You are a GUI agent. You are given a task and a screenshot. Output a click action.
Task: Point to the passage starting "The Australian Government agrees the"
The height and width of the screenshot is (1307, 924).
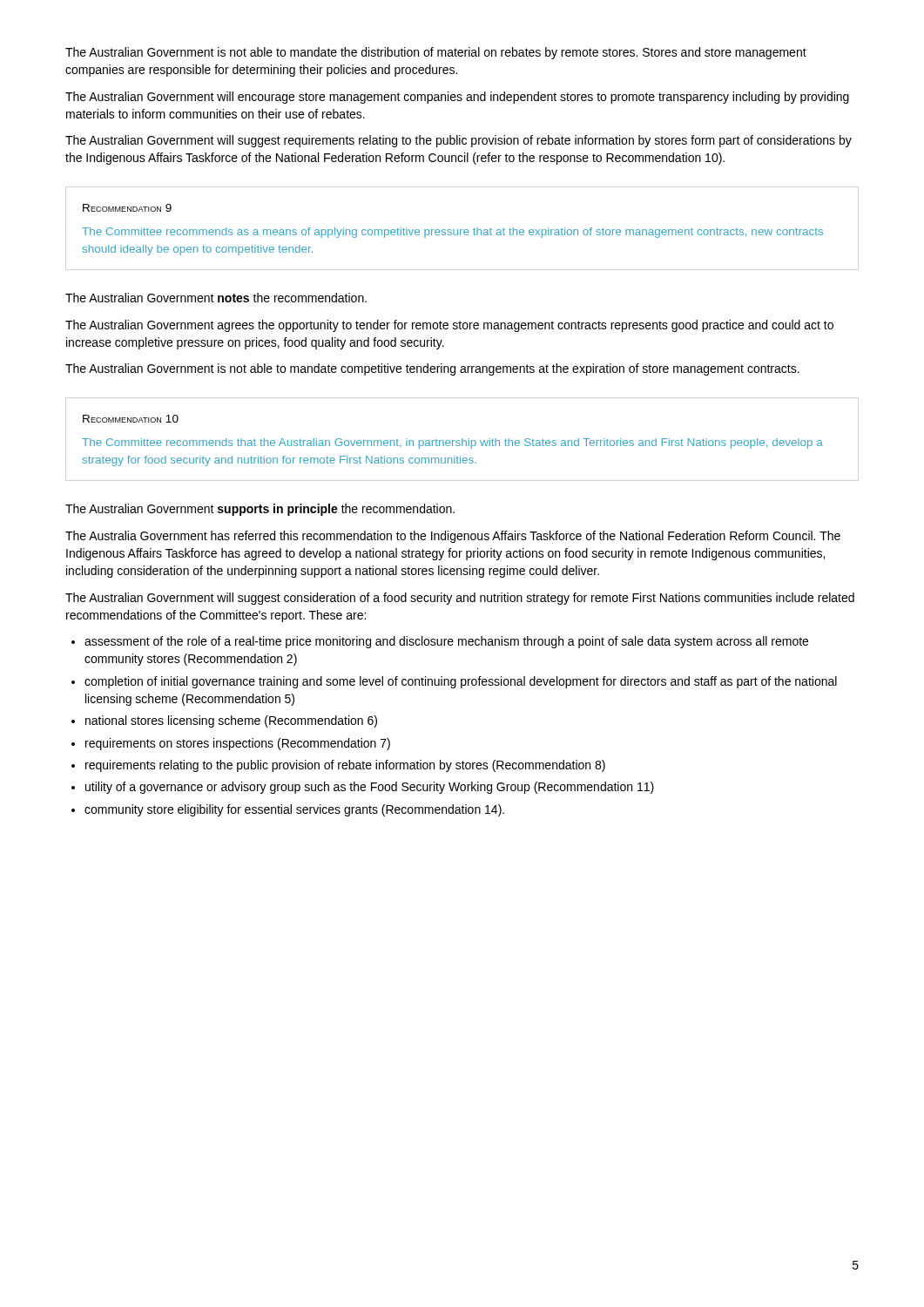tap(462, 334)
